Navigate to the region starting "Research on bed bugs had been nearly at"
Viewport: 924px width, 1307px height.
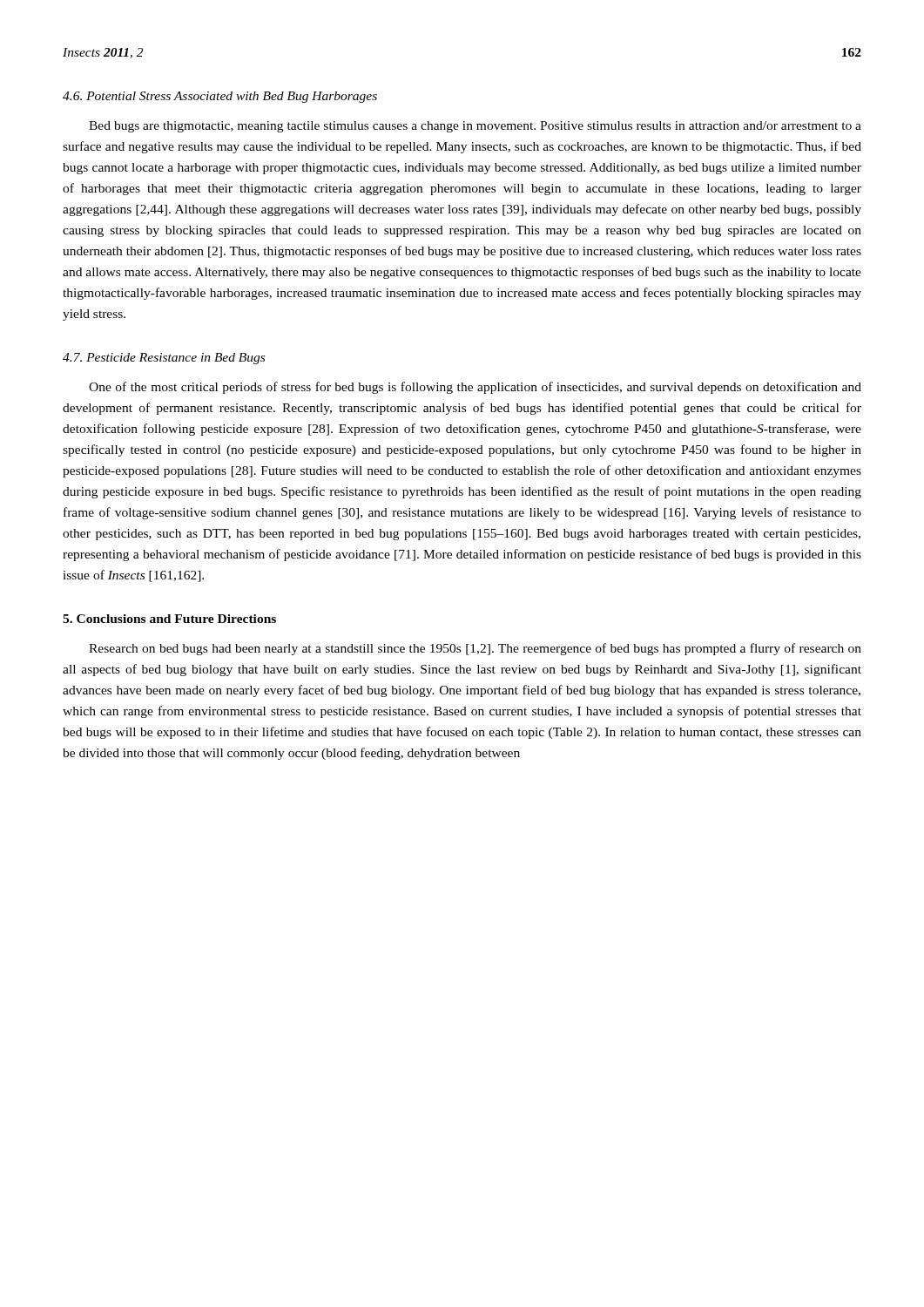[x=462, y=700]
